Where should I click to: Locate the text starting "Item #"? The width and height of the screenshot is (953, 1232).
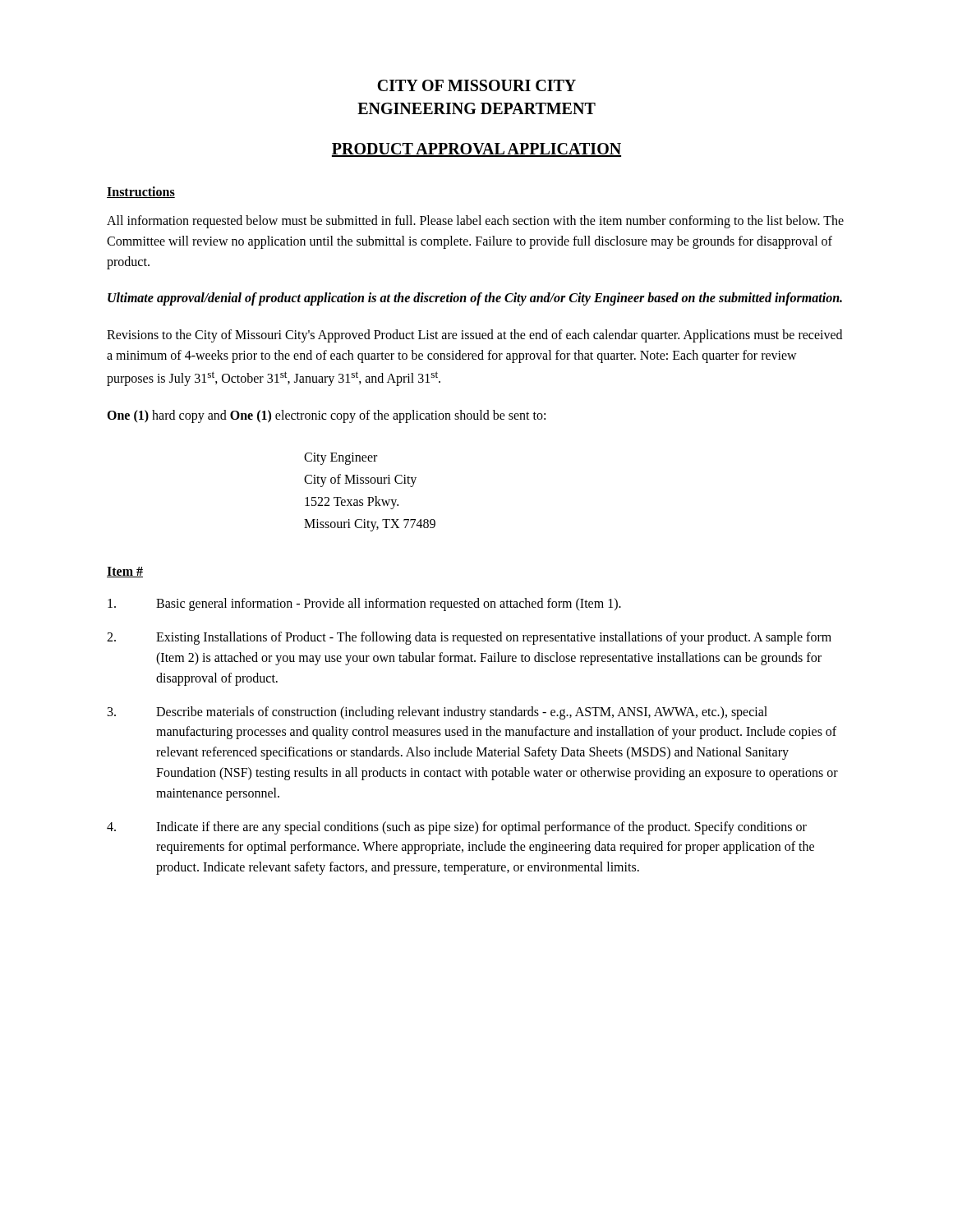click(x=125, y=572)
